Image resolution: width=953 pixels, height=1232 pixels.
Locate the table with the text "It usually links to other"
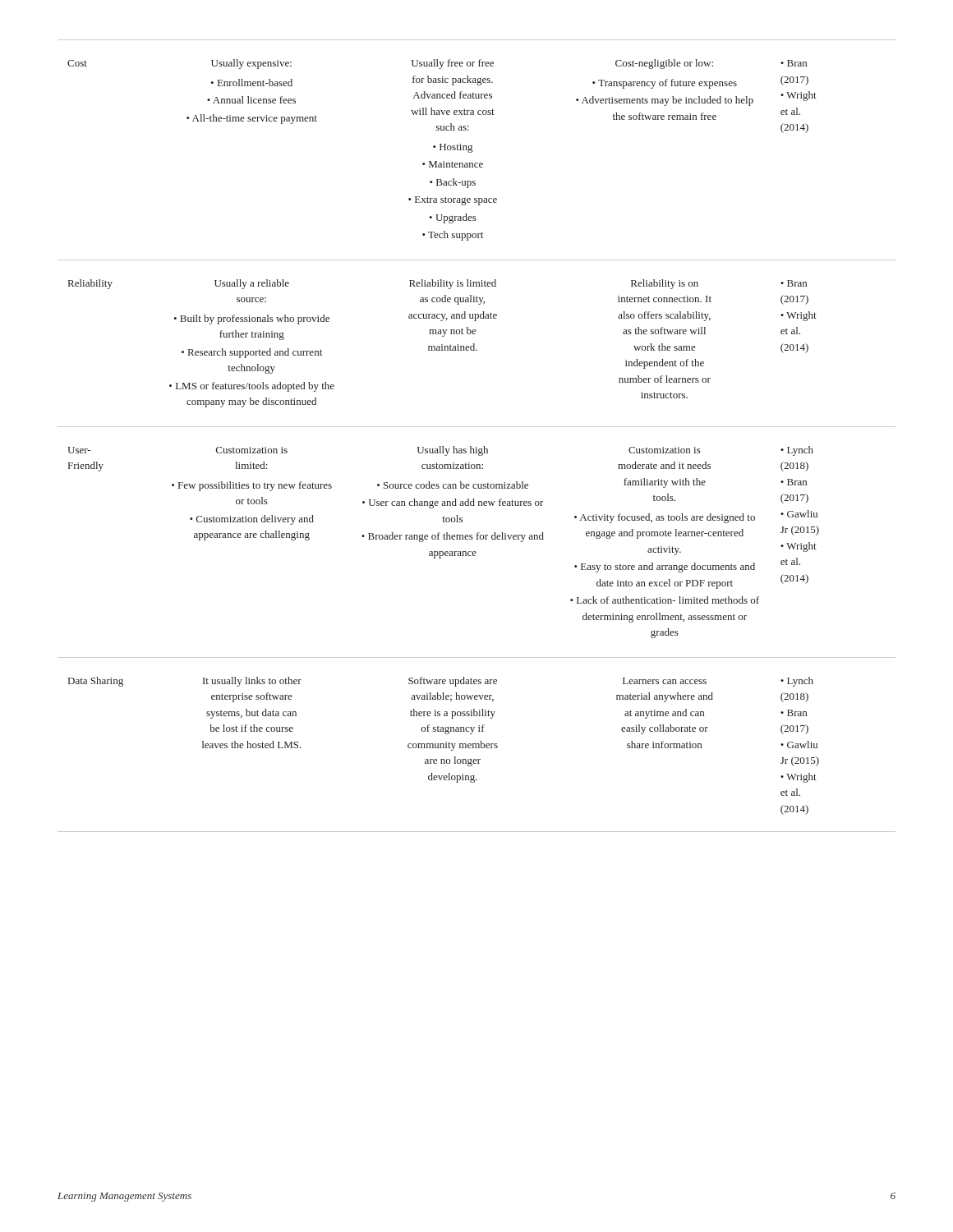pyautogui.click(x=476, y=436)
